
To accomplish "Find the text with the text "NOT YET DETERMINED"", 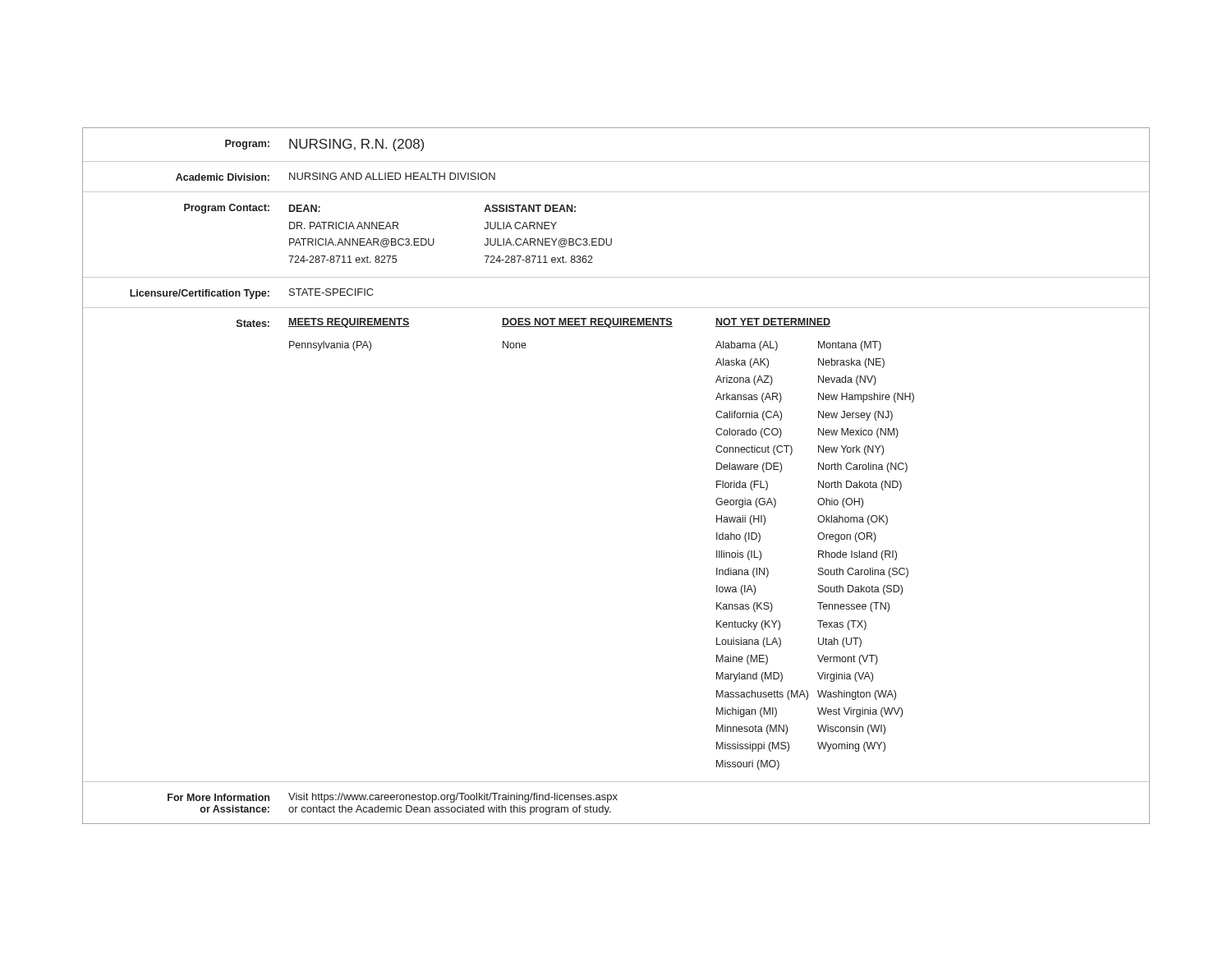I will [x=773, y=322].
